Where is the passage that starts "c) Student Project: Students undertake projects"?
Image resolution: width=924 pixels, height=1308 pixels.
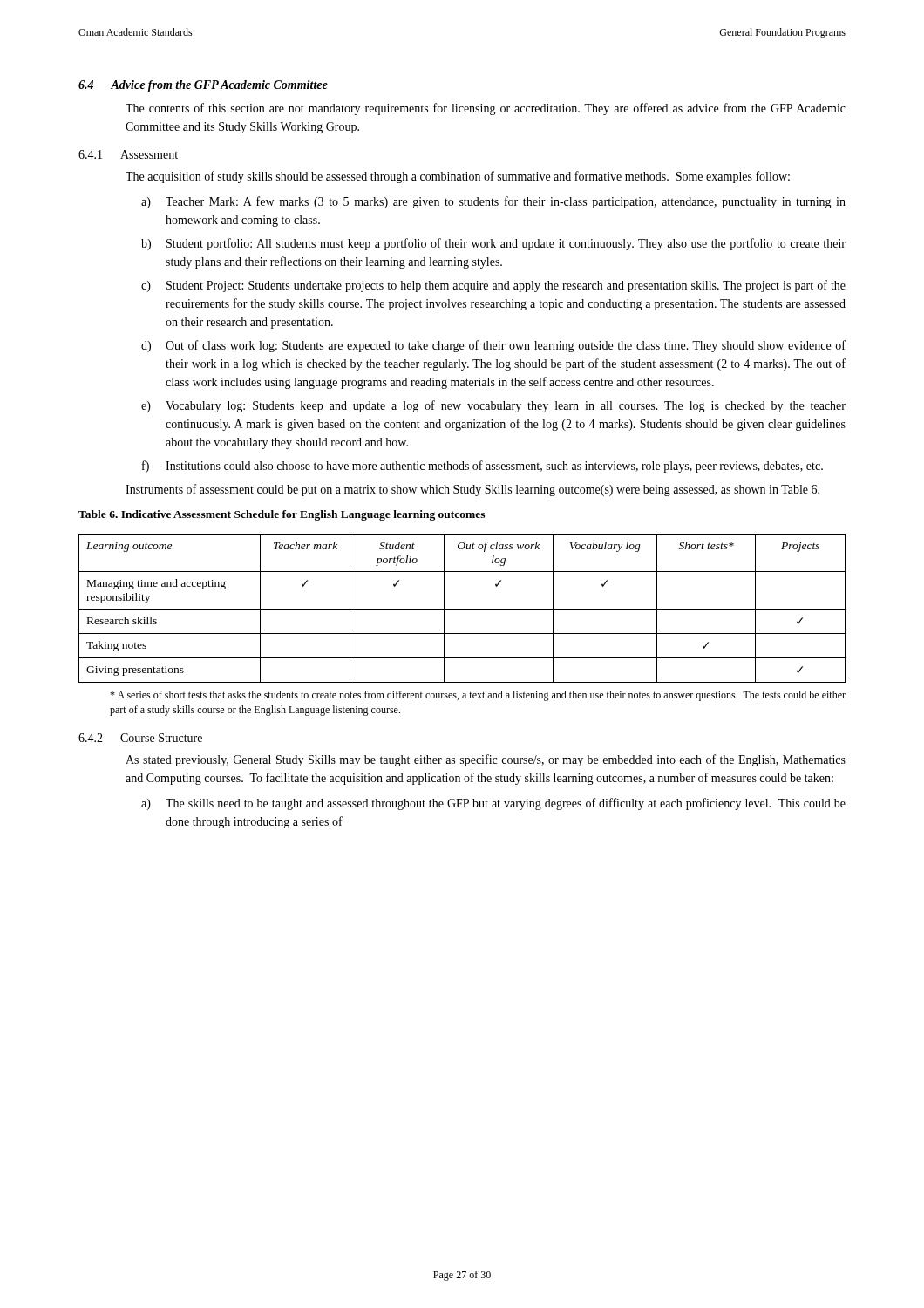click(493, 304)
